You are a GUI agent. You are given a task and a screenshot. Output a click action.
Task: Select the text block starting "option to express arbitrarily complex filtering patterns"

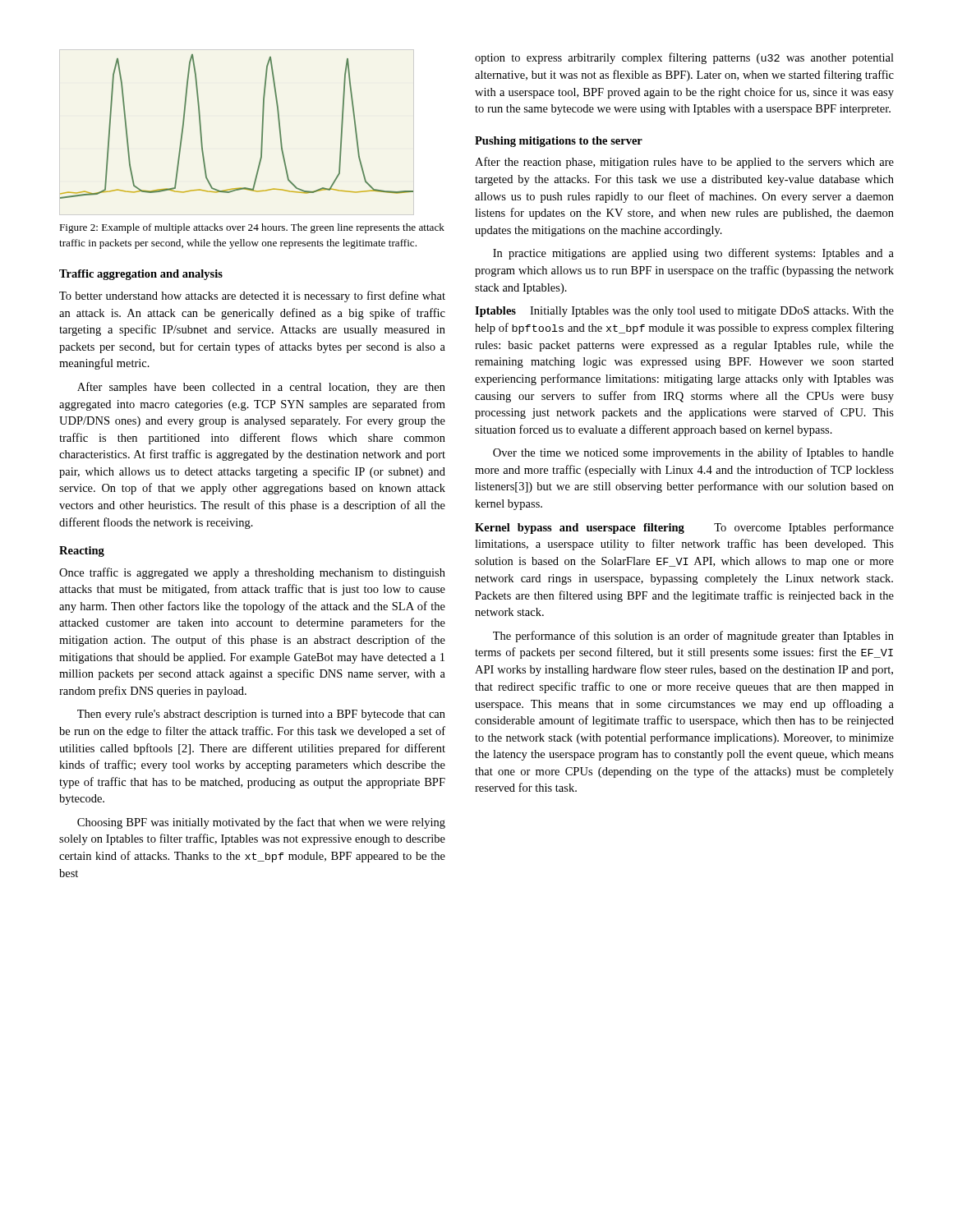click(x=684, y=83)
